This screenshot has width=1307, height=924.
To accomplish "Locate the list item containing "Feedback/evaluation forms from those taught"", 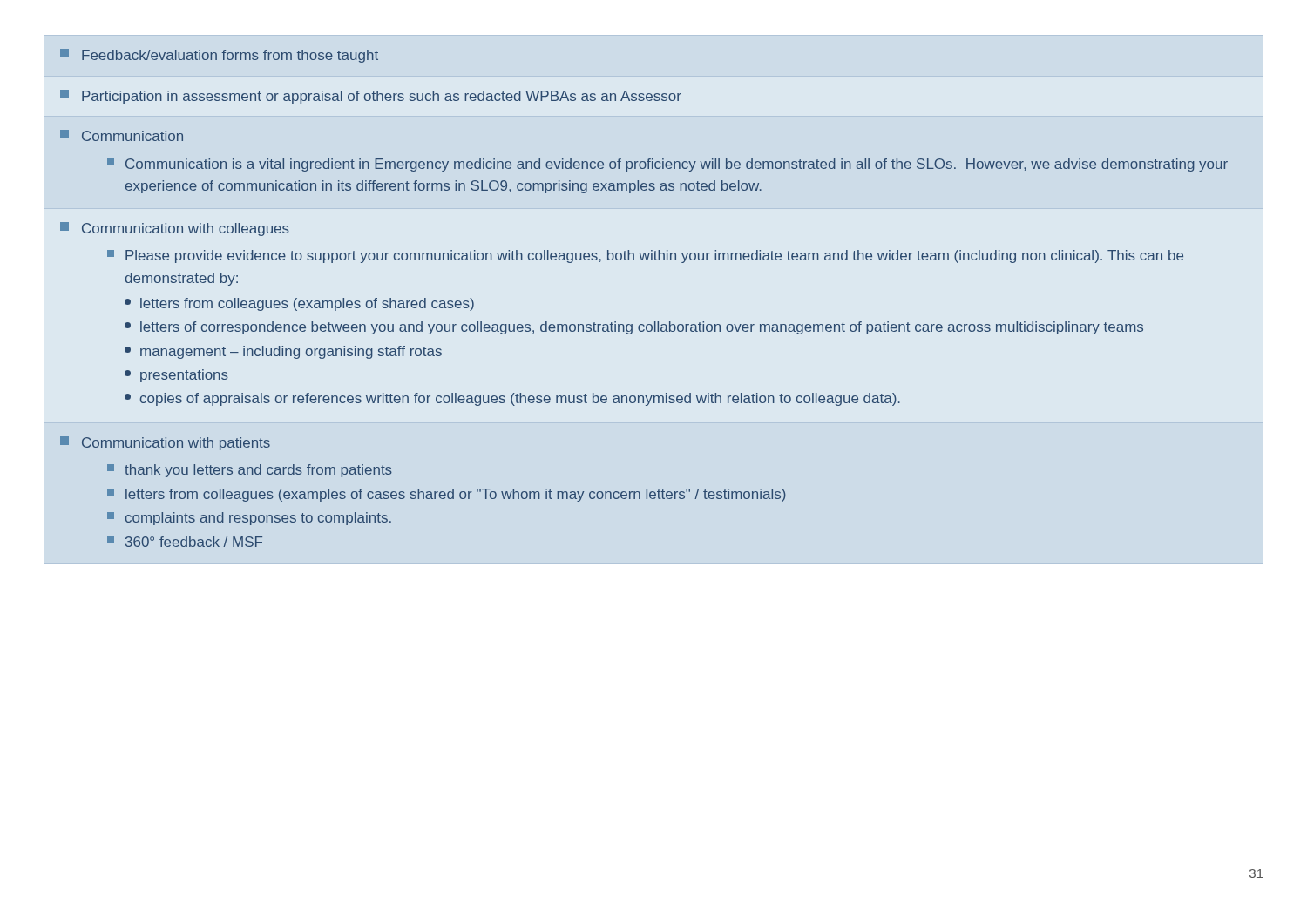I will pyautogui.click(x=219, y=56).
